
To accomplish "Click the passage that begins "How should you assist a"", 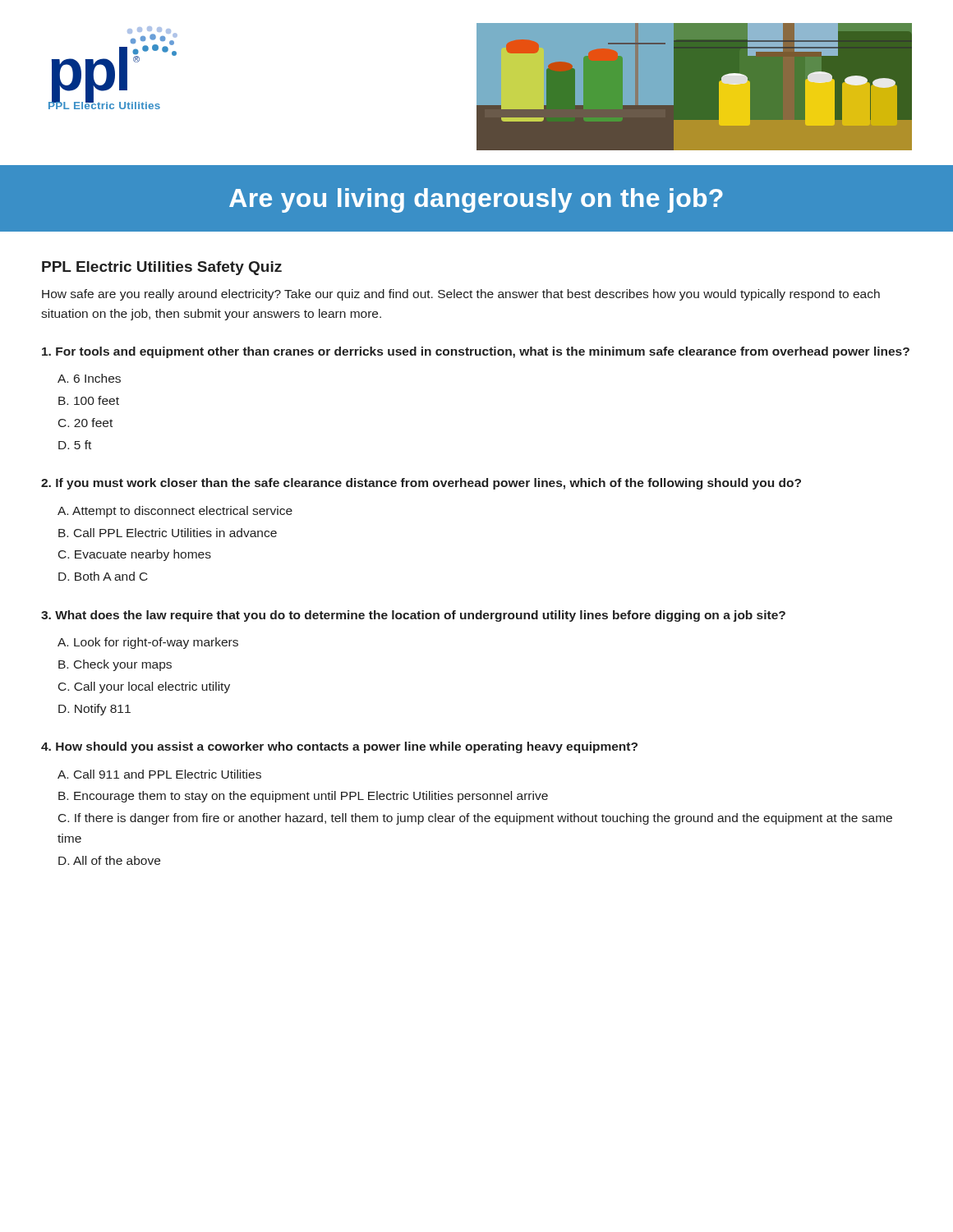I will (476, 747).
